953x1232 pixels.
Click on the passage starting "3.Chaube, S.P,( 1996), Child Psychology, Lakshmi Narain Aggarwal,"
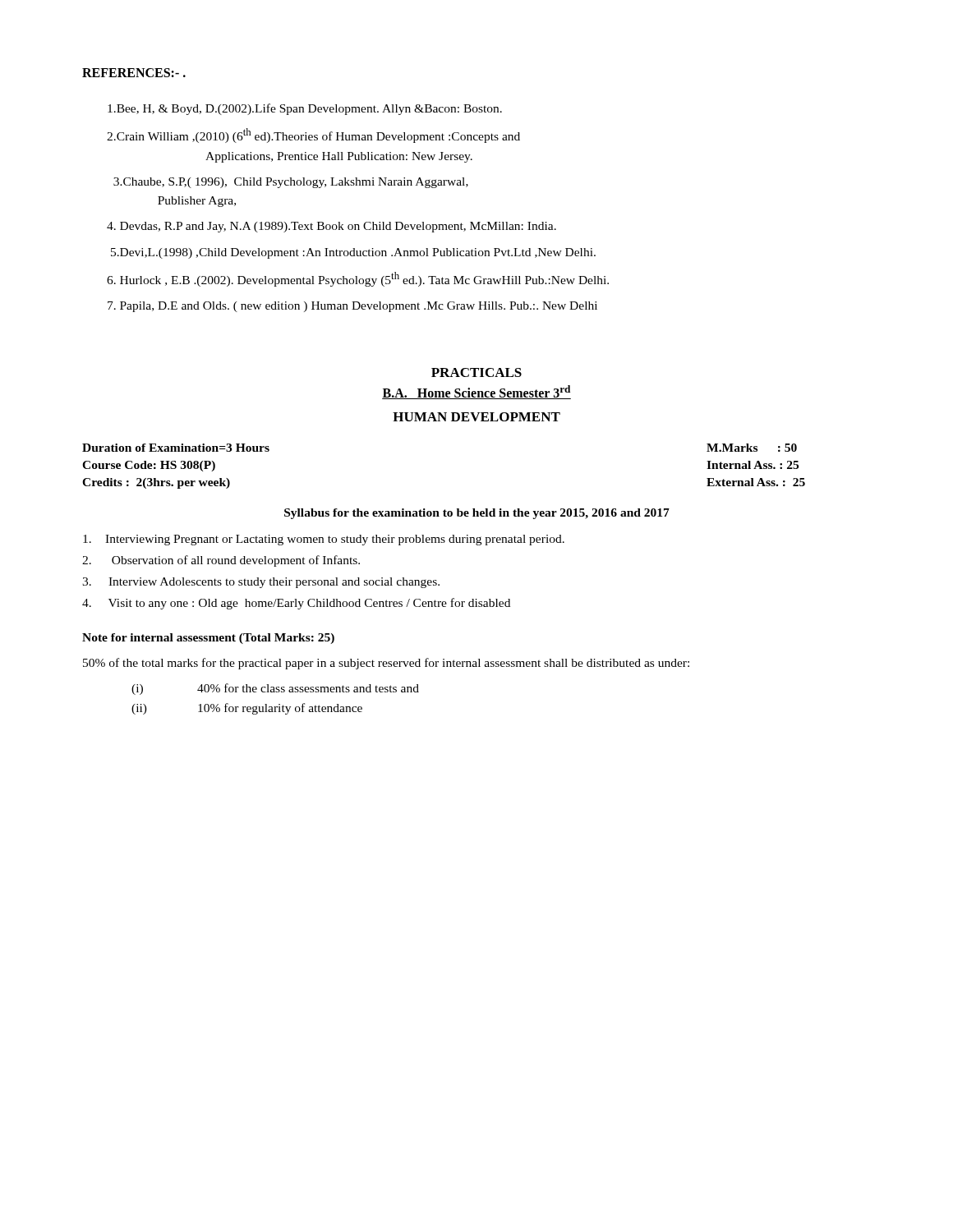tap(288, 191)
